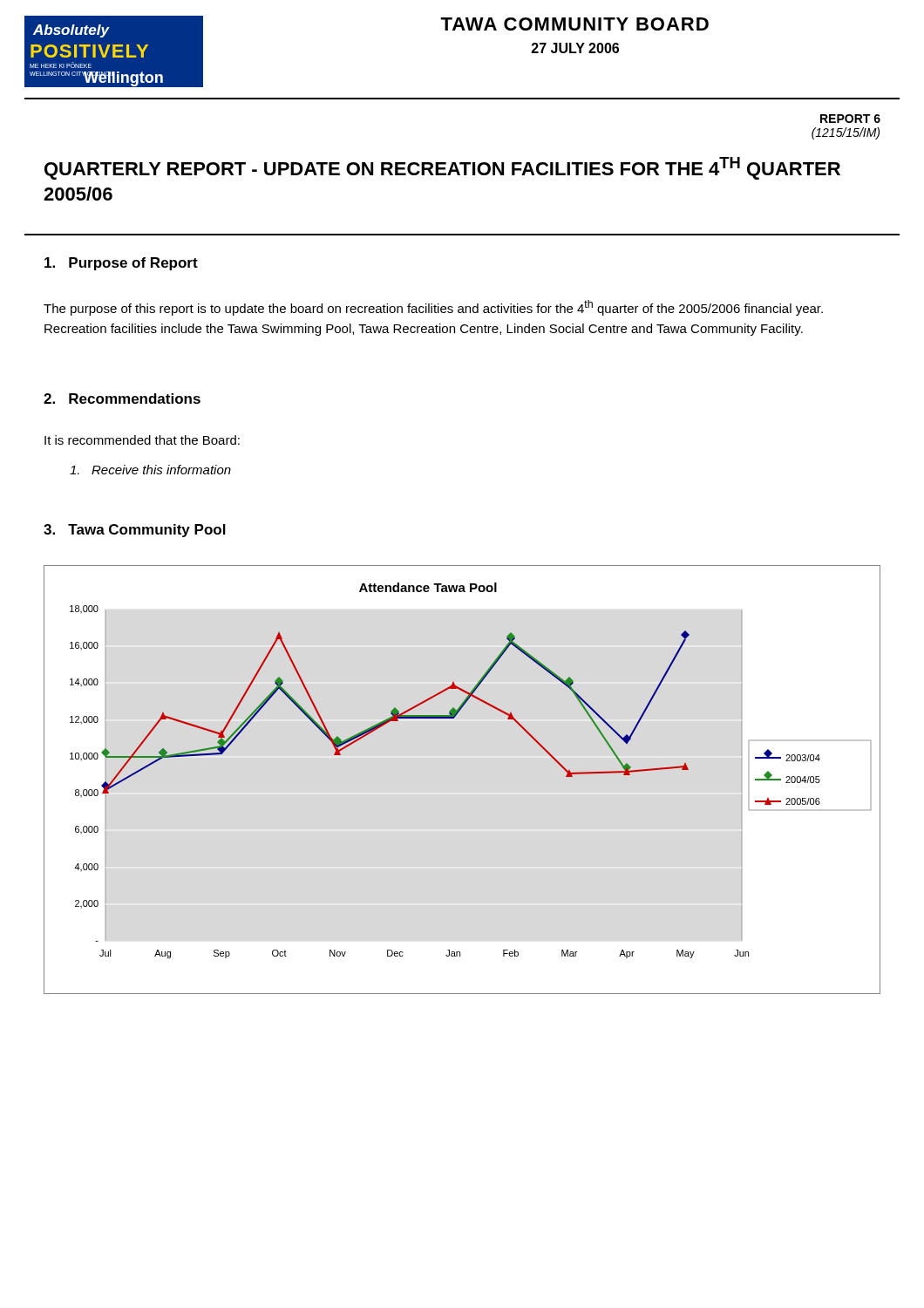Find the list item that says "Receive this information"

pos(150,470)
